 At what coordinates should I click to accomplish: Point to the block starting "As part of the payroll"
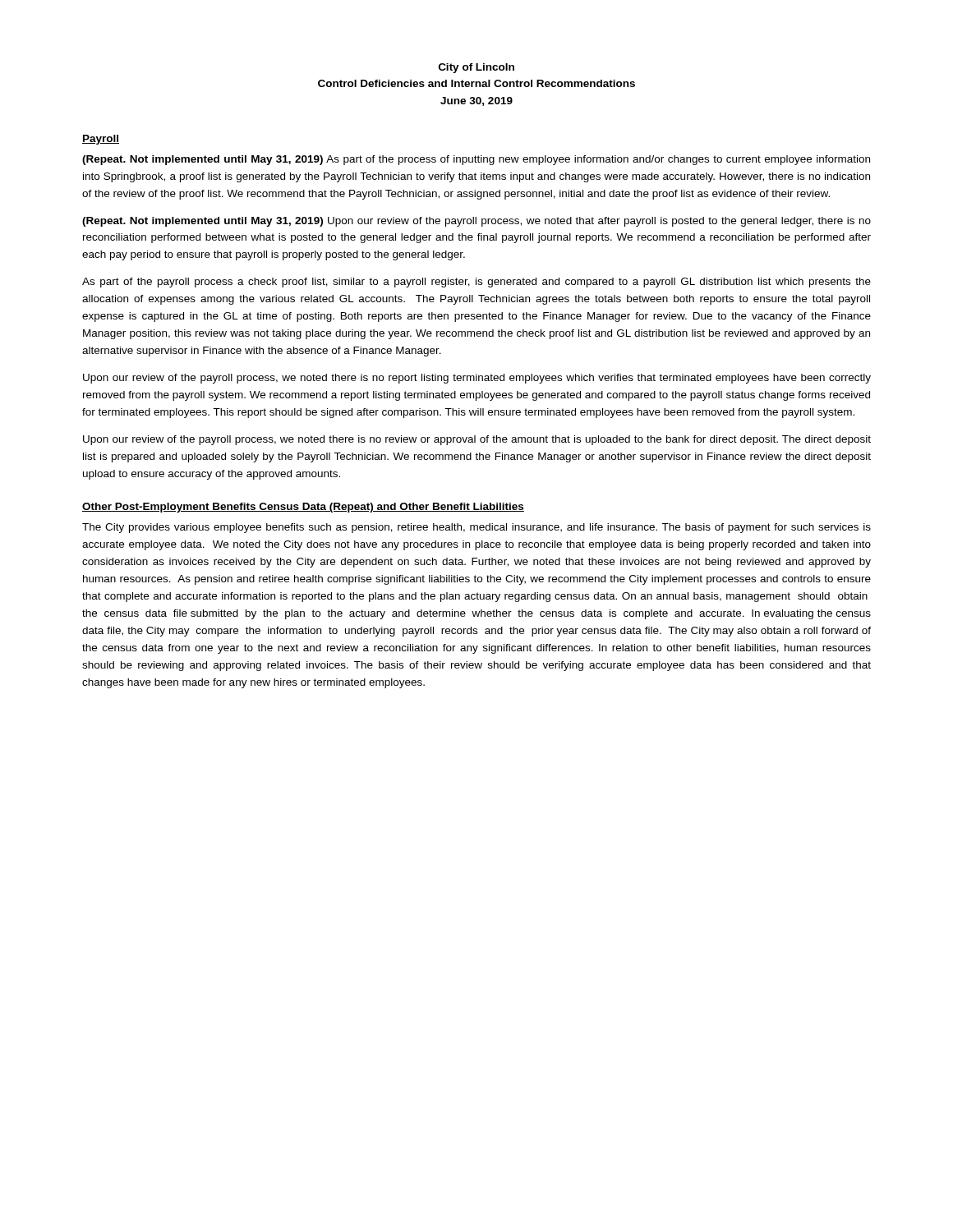click(x=476, y=316)
